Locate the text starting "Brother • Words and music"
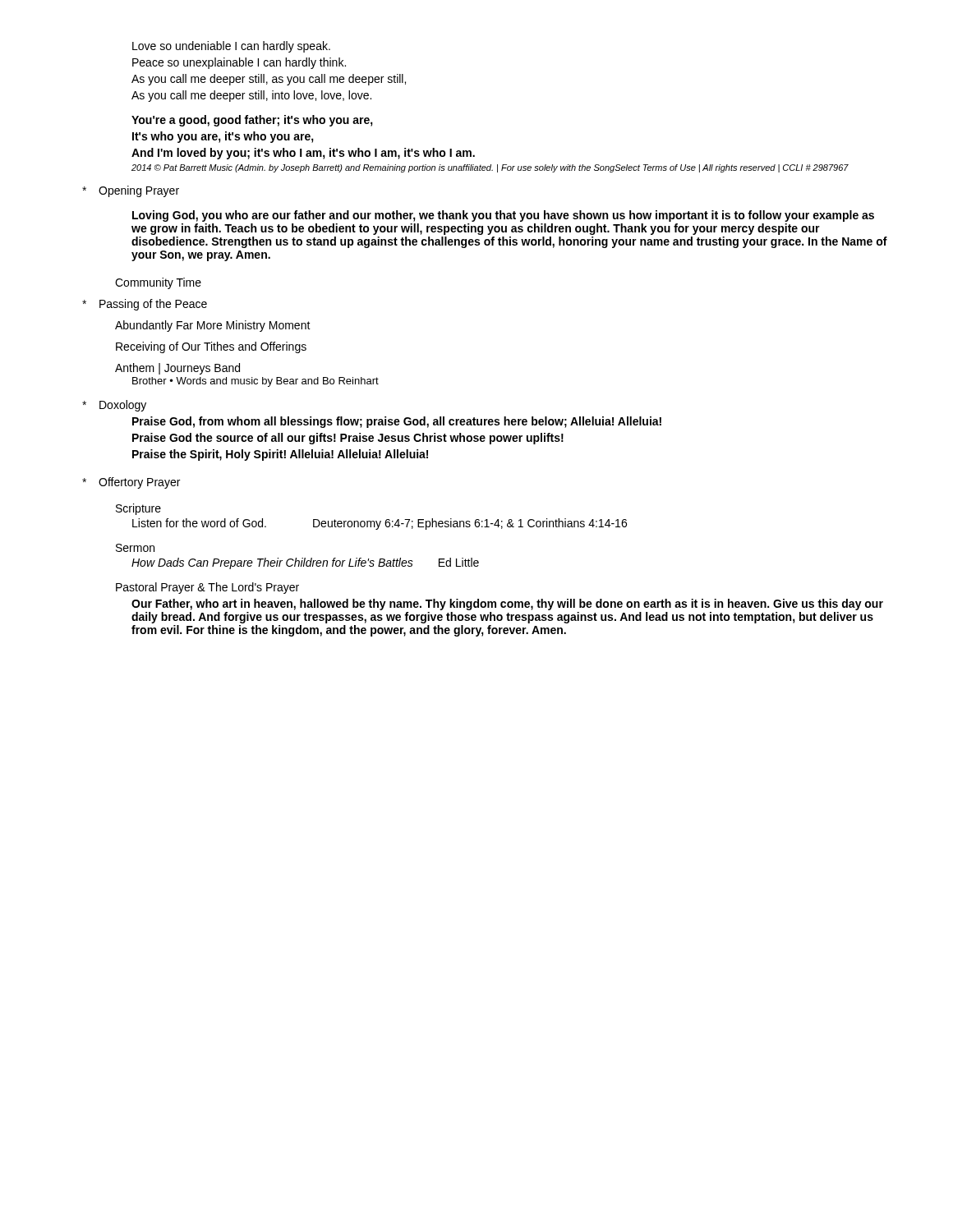 (255, 381)
